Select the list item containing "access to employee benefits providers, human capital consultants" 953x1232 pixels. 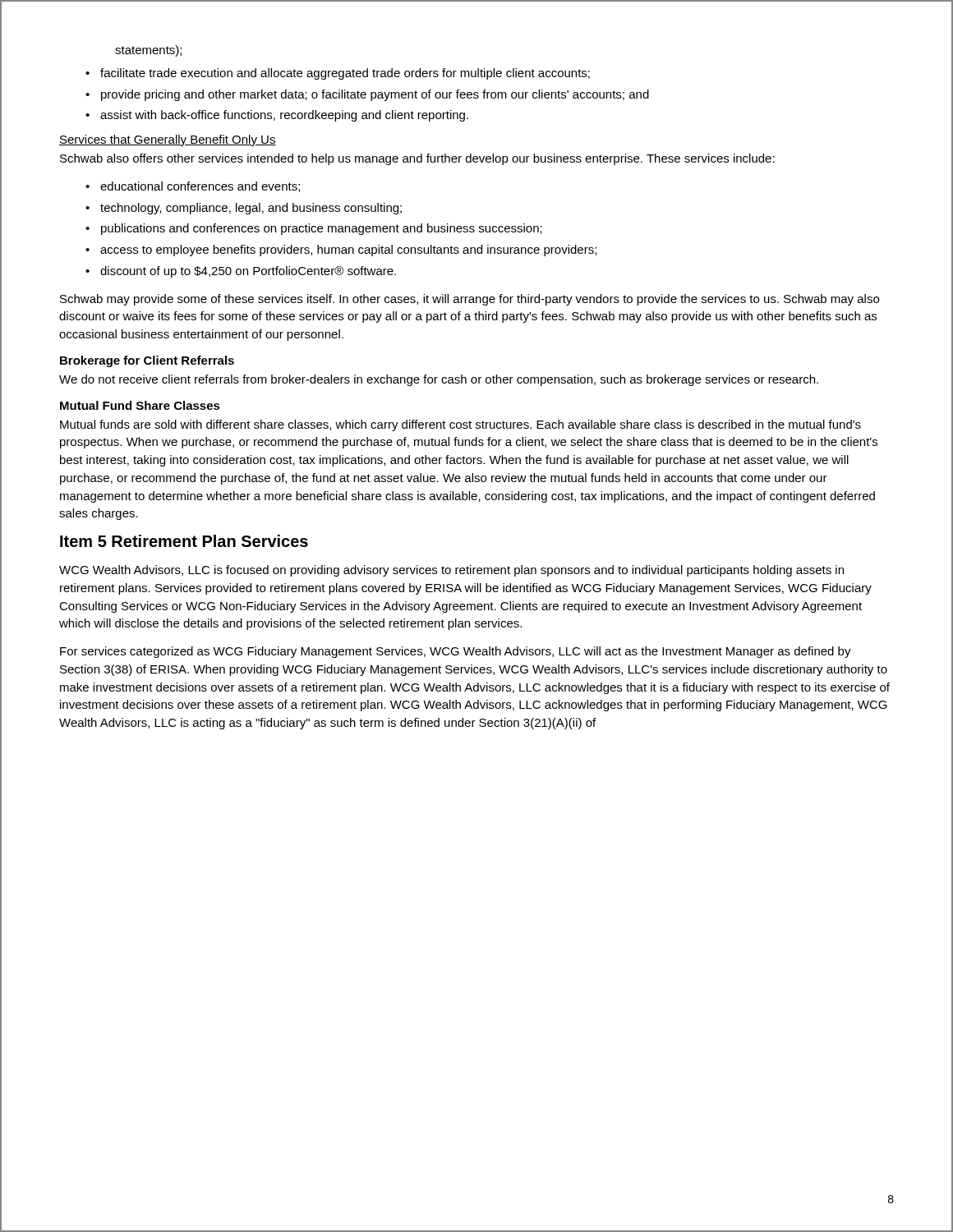(349, 249)
